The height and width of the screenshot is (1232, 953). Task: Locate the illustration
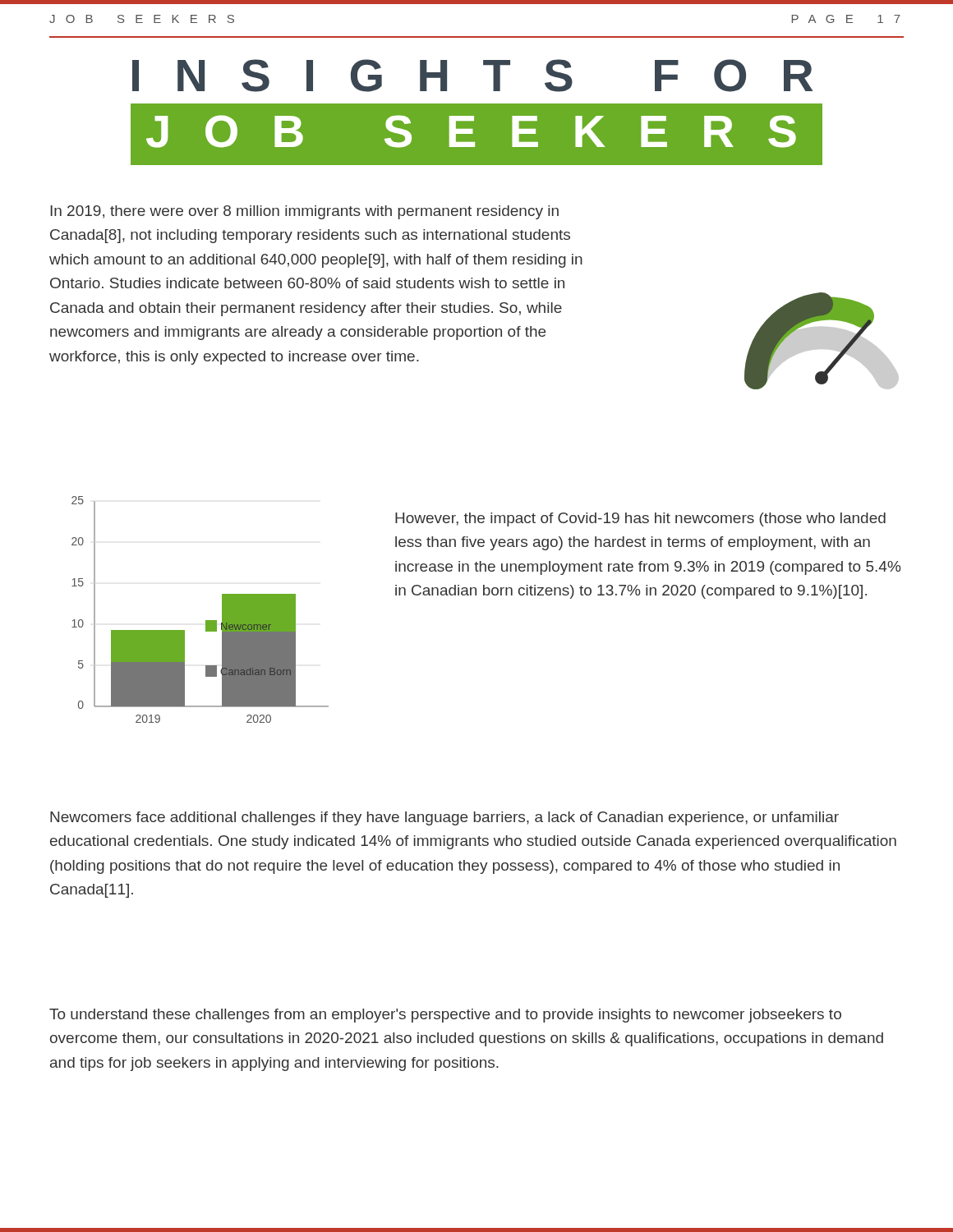(822, 337)
